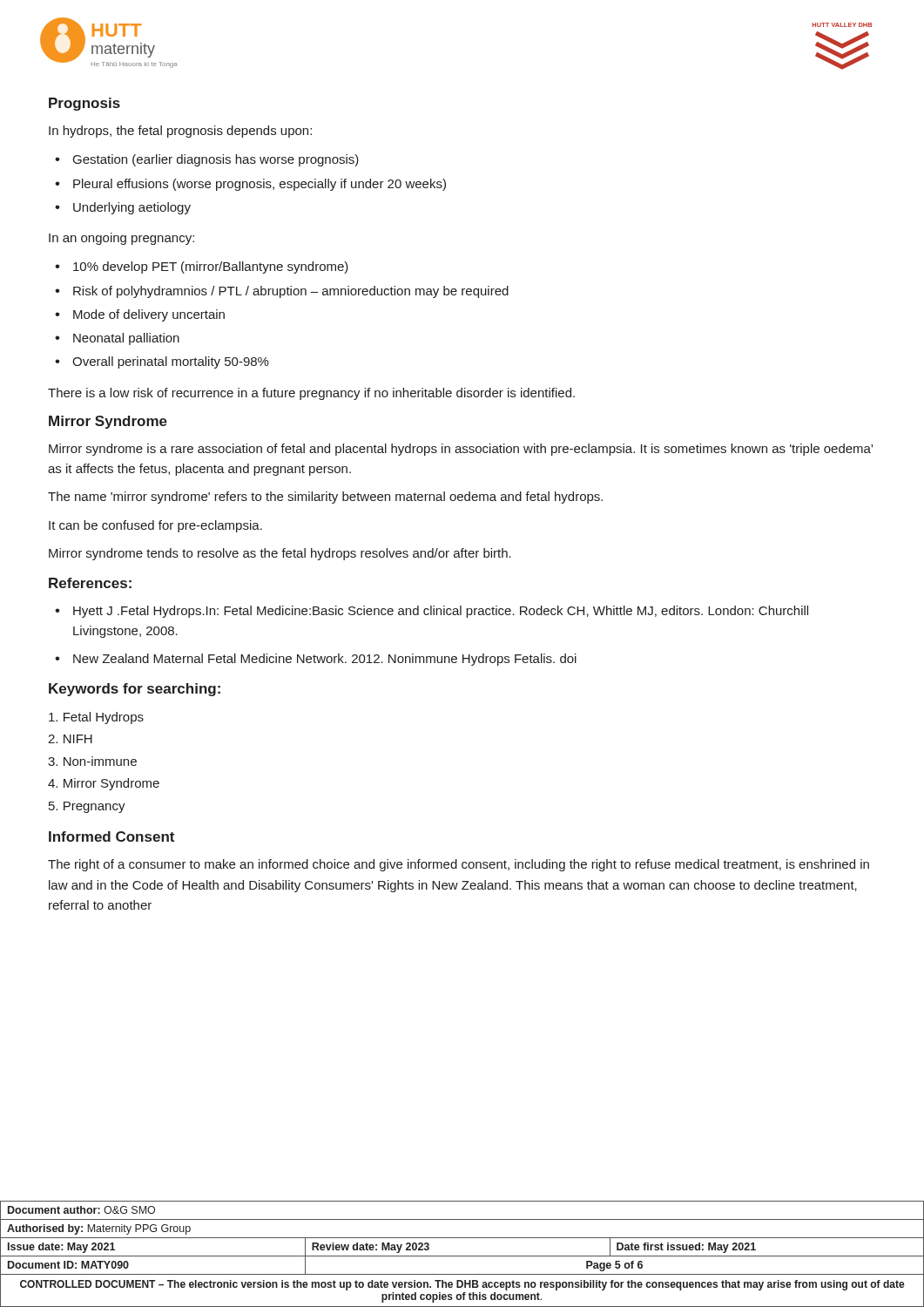Screen dimensions: 1307x924
Task: Find the element starting "4. Mirror Syndrome"
Action: coord(104,783)
